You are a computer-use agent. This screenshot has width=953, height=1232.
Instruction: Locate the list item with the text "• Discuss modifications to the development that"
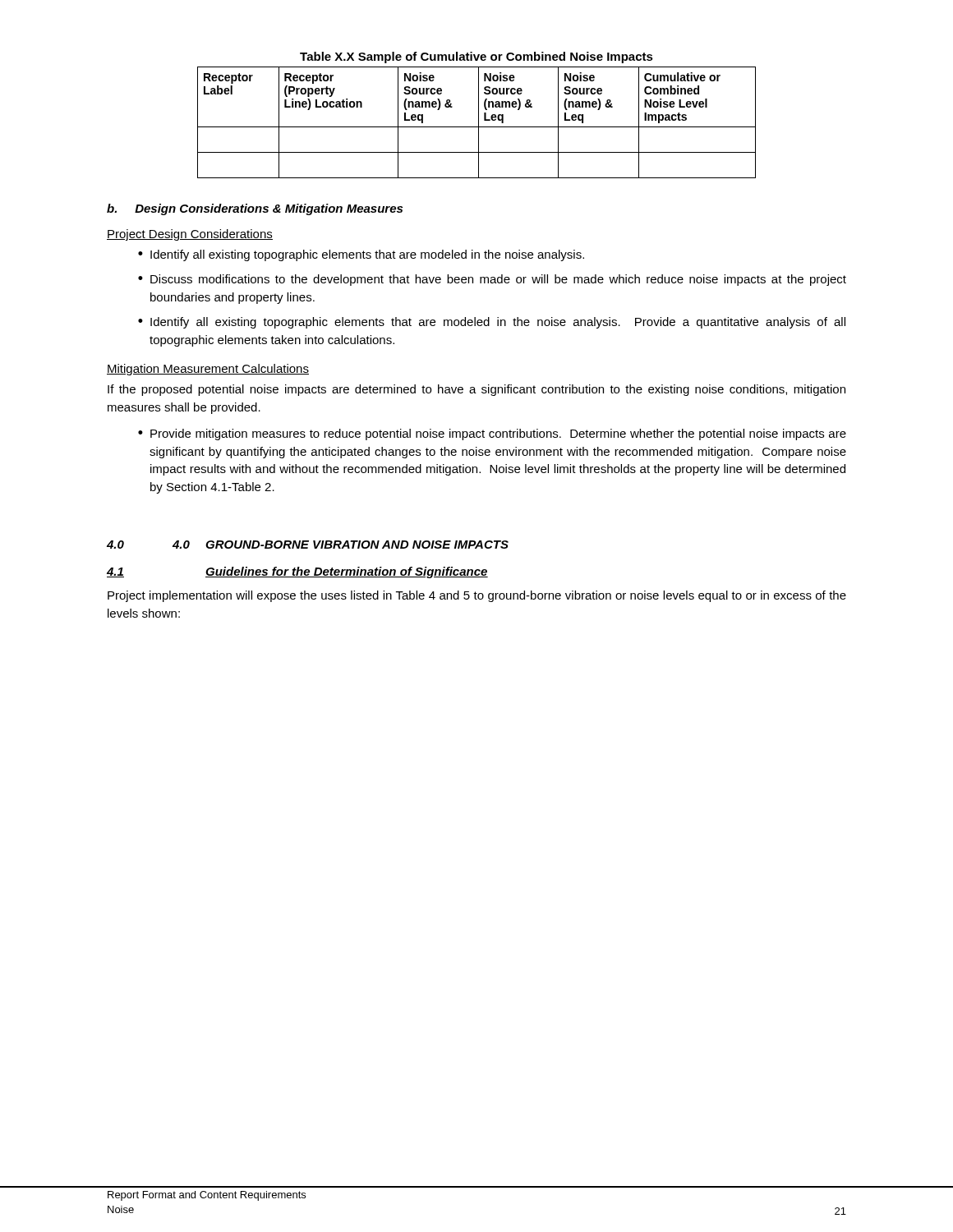tap(489, 288)
